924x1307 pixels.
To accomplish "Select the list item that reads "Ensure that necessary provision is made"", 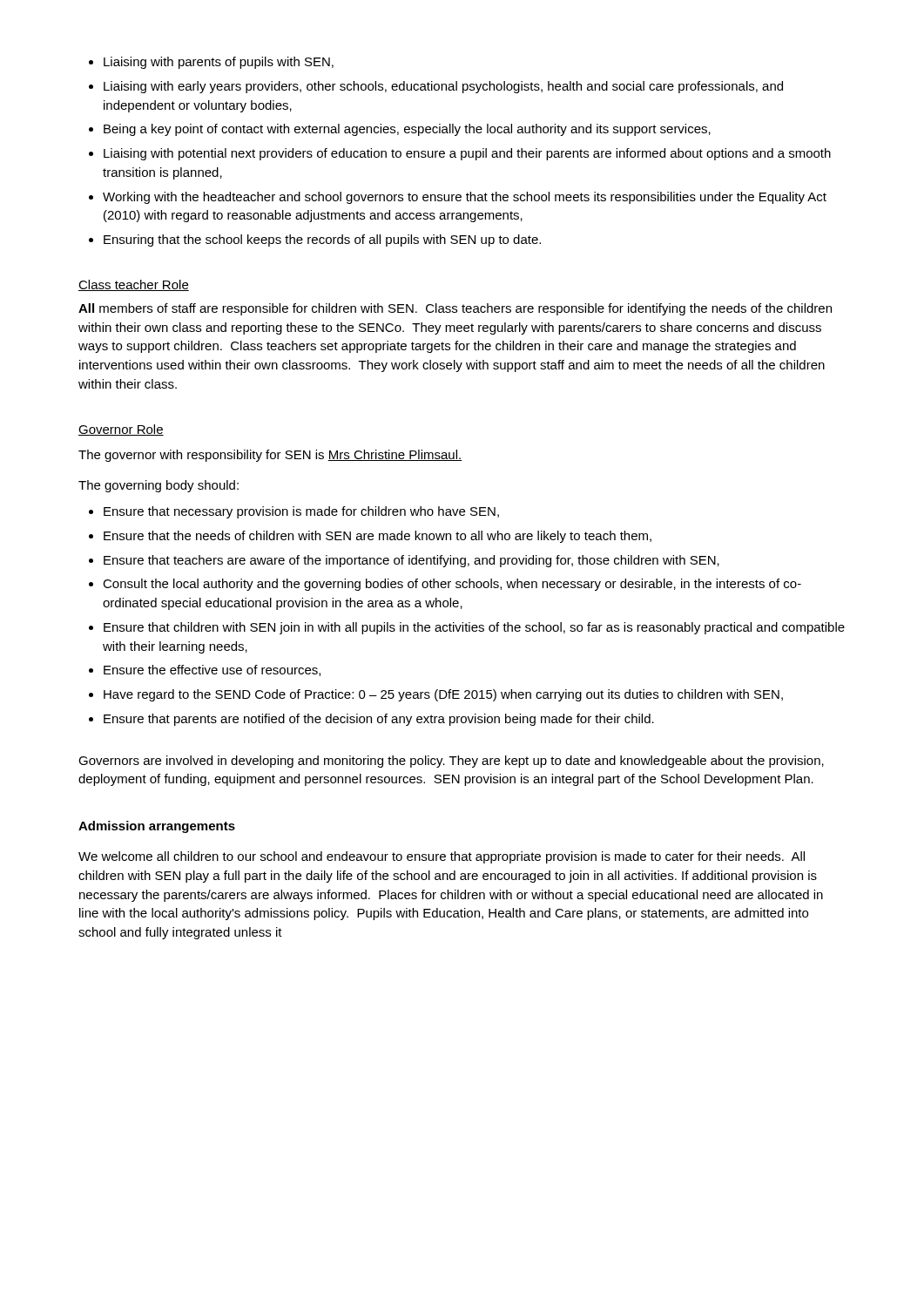I will click(x=462, y=615).
